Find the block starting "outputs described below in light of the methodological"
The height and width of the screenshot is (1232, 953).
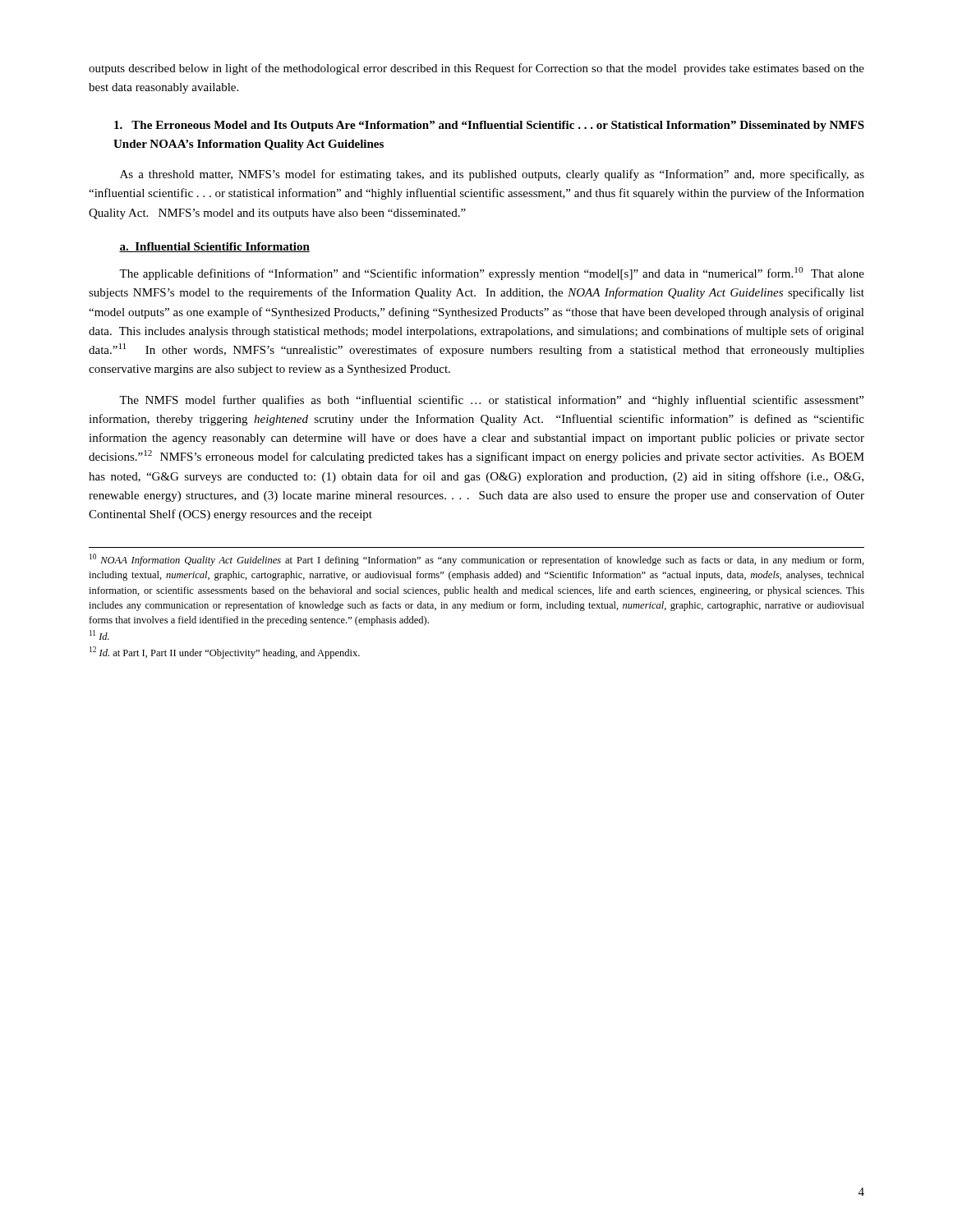(476, 78)
